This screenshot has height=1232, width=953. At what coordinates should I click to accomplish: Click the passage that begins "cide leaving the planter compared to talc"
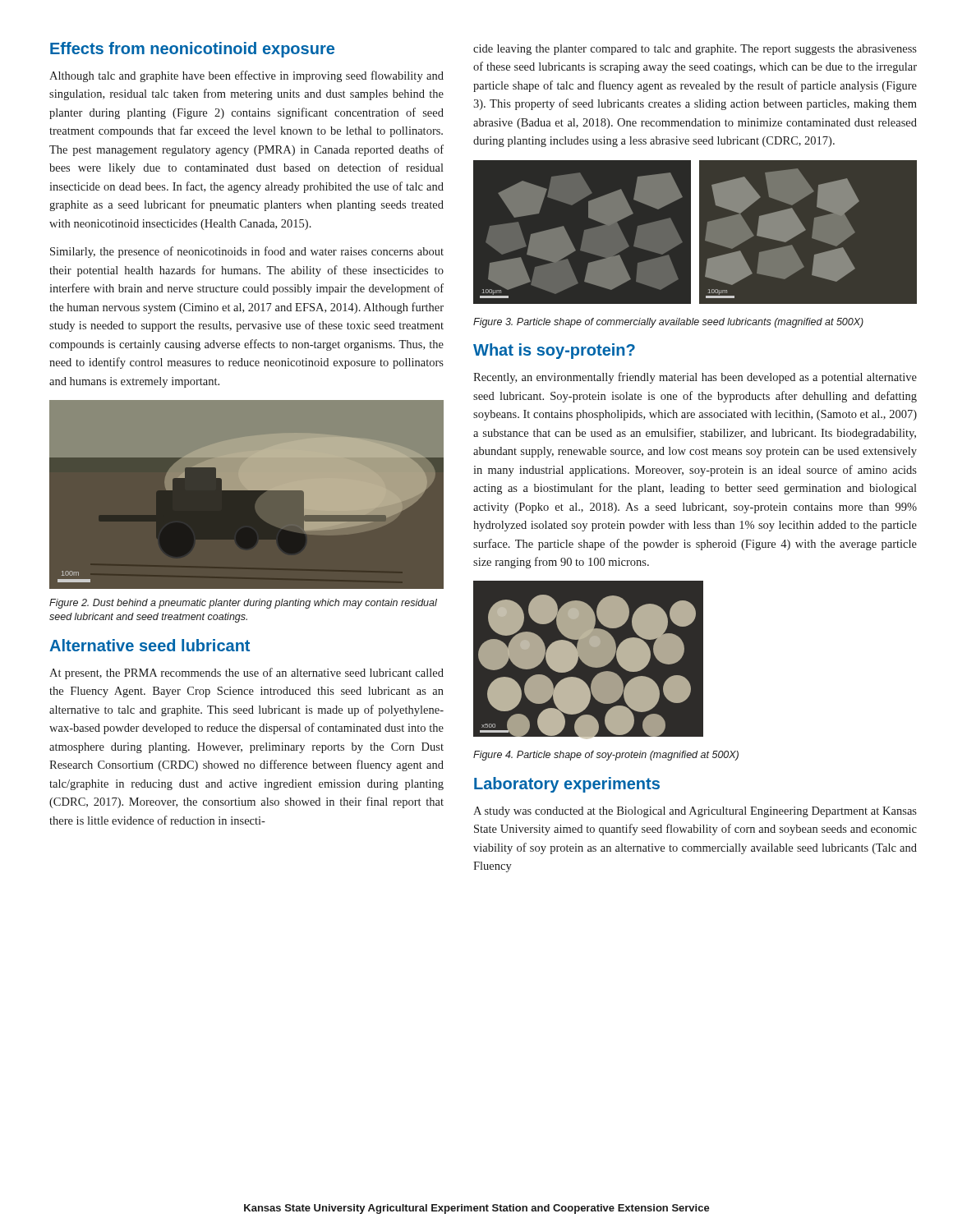[695, 95]
